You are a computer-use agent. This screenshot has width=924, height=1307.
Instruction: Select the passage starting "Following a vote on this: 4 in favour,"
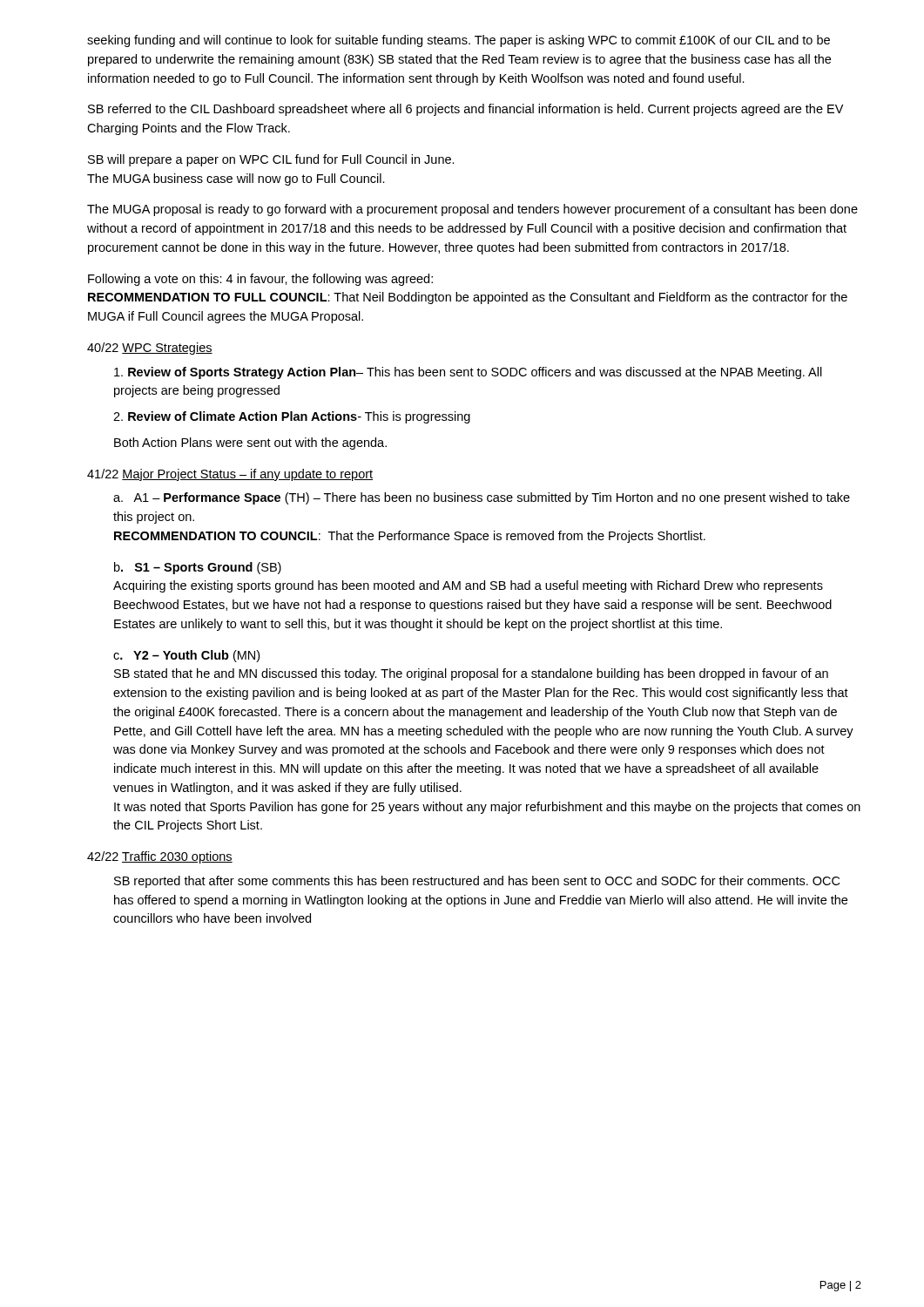pyautogui.click(x=467, y=297)
